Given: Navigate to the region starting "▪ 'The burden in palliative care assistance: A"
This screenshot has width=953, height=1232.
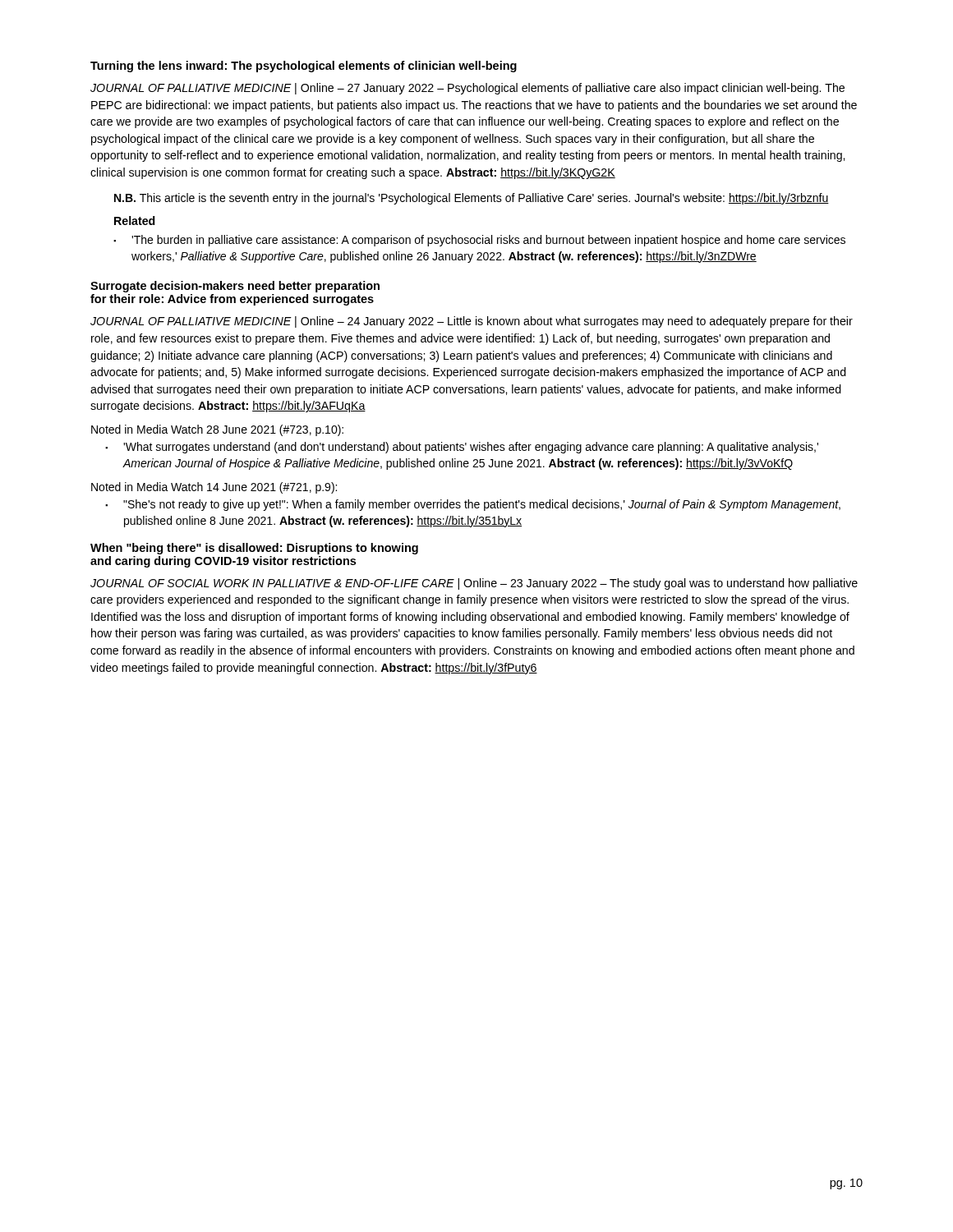Looking at the screenshot, I should (488, 249).
